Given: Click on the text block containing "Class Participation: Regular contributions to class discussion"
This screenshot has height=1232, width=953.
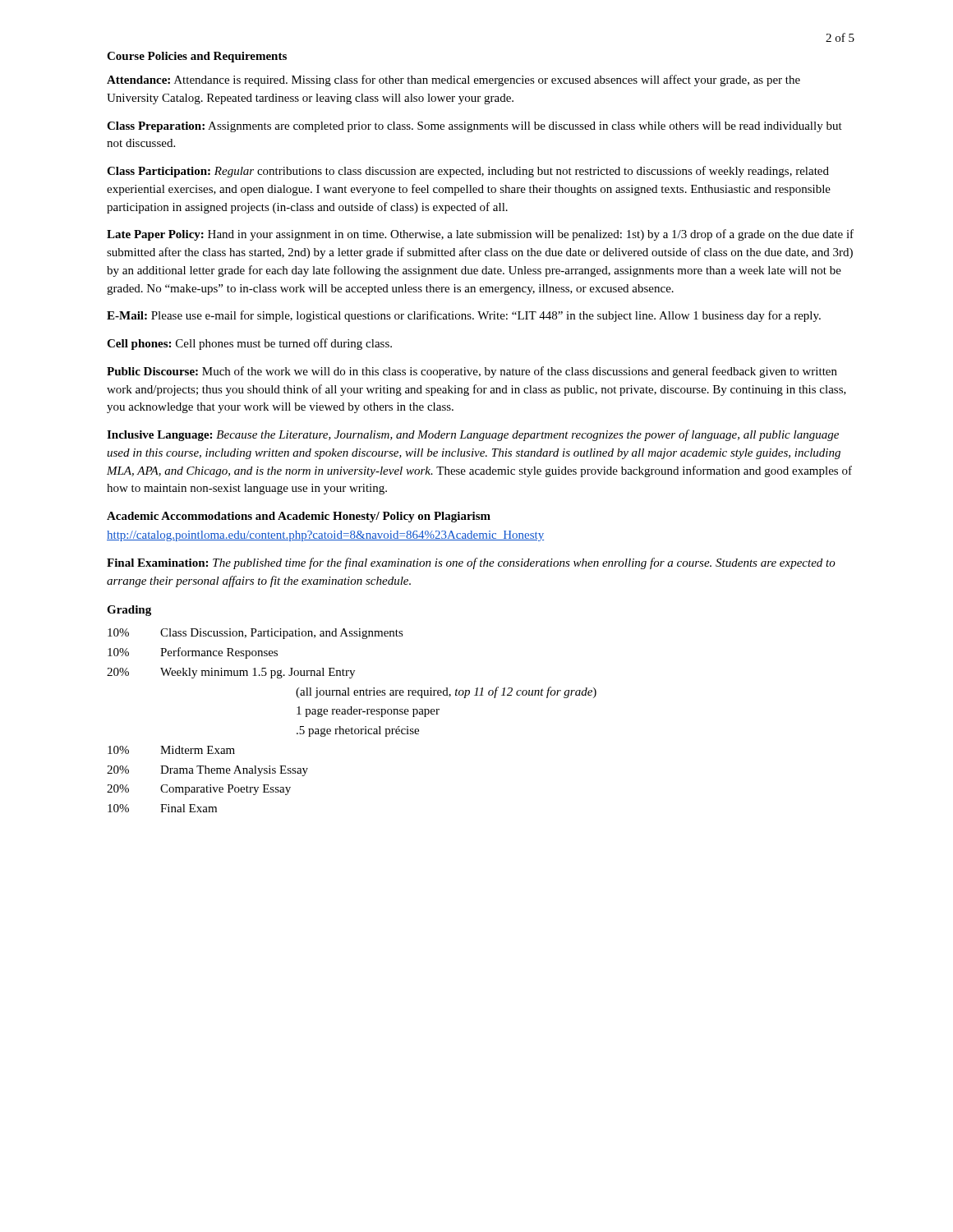Looking at the screenshot, I should [x=469, y=189].
